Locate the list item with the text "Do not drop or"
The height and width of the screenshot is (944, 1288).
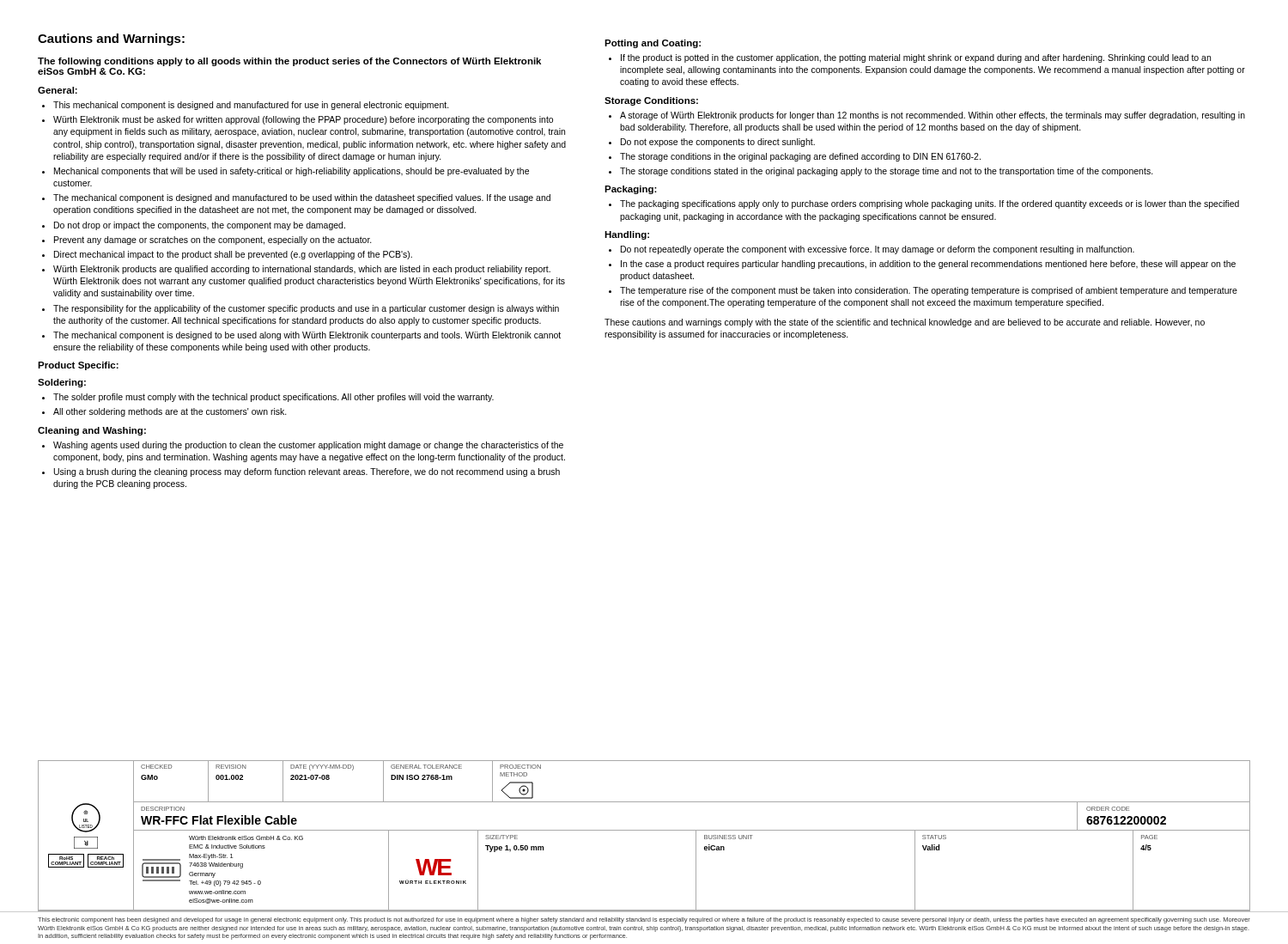point(200,225)
